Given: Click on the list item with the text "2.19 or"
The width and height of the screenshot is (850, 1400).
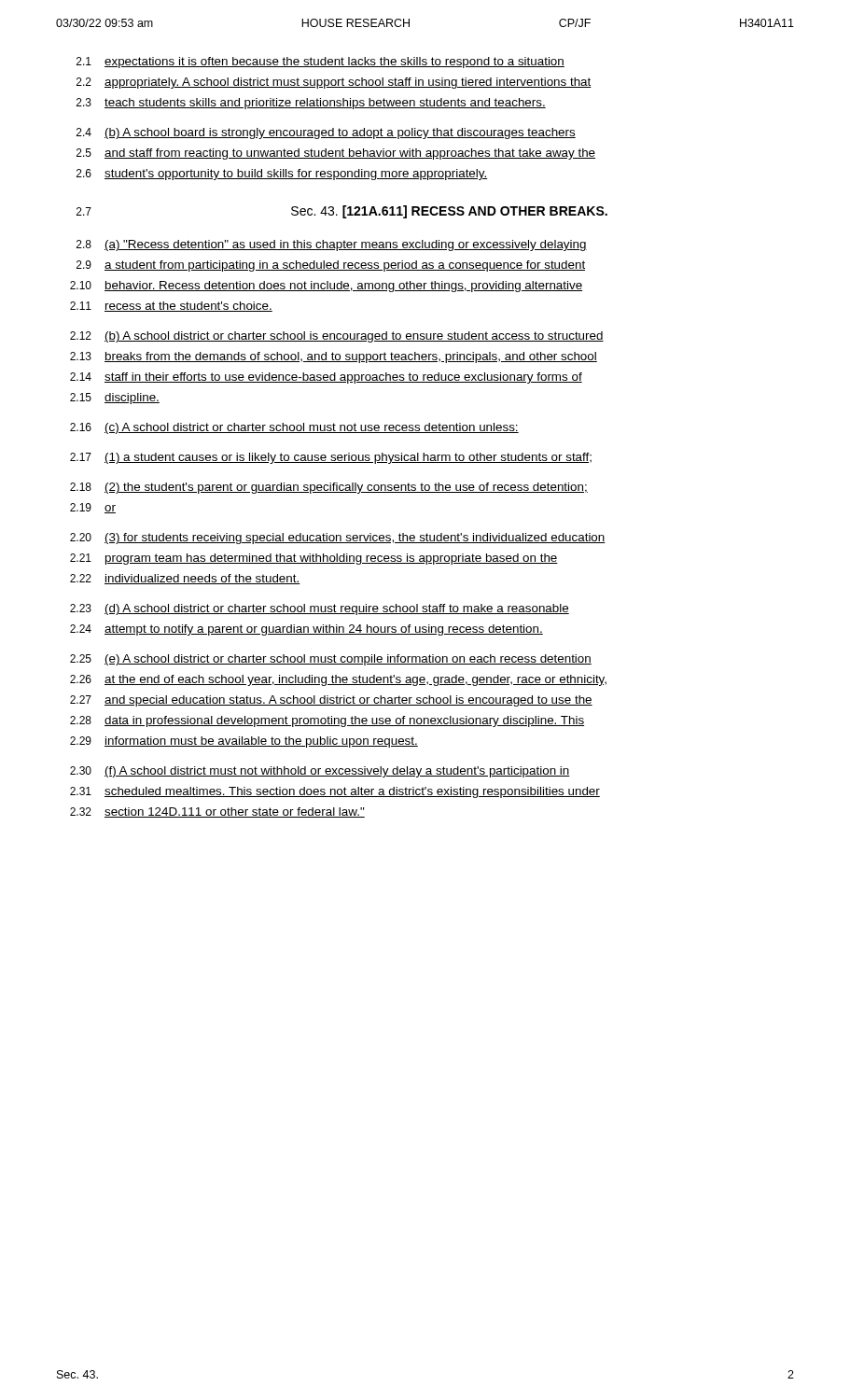Looking at the screenshot, I should (93, 508).
